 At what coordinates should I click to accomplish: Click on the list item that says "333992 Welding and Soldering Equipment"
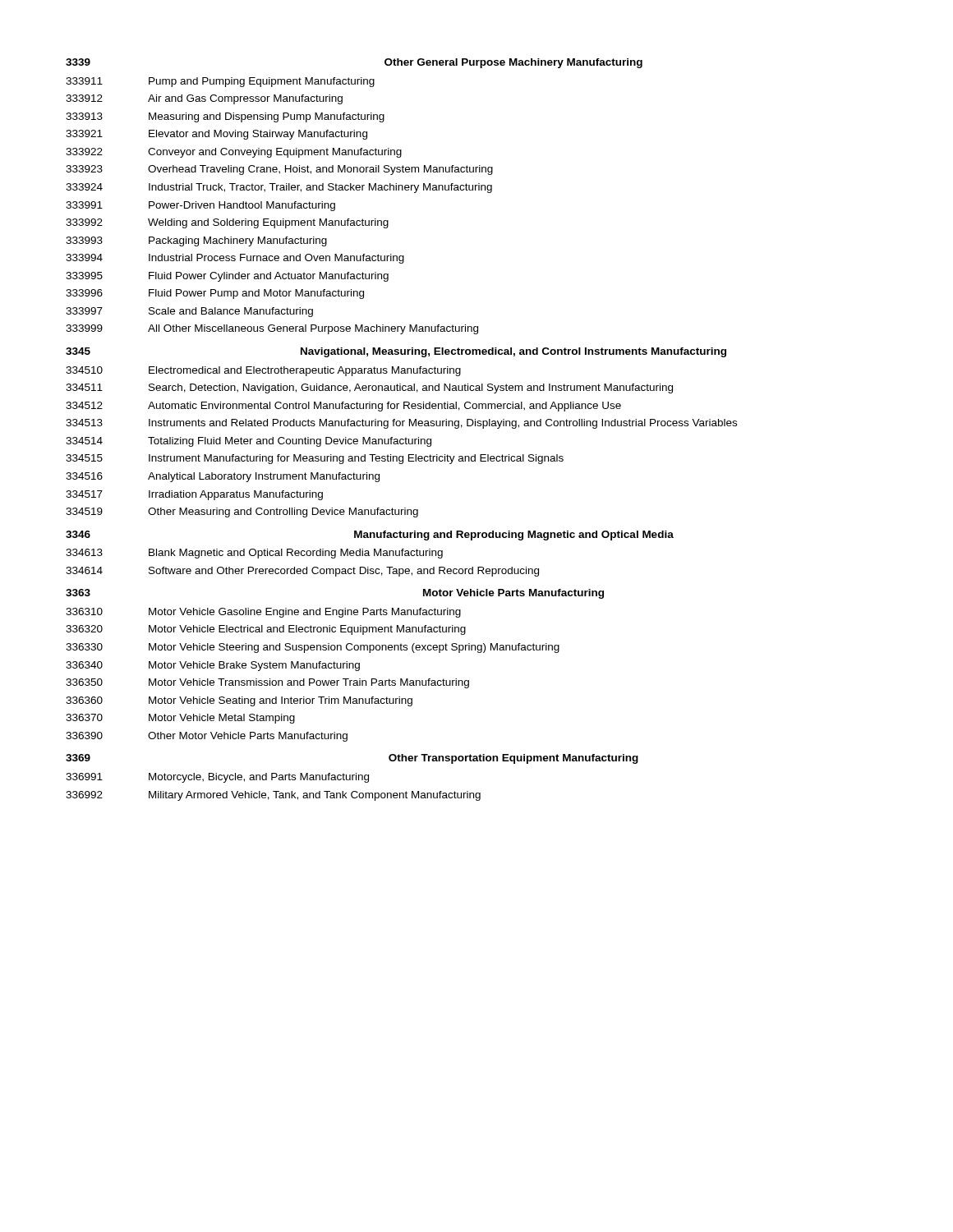227,223
